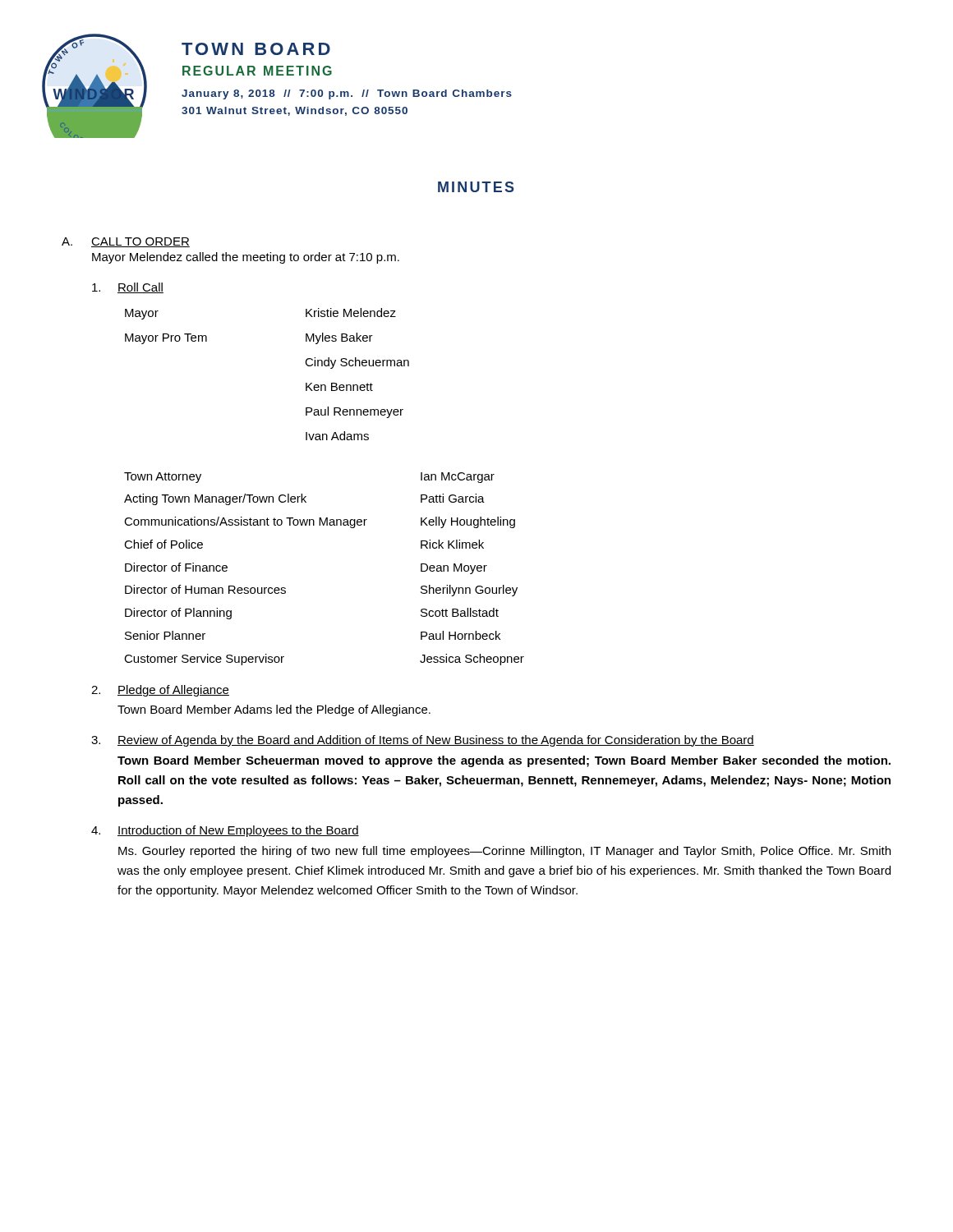Click on the block starting "2. Pledge of Allegiance Town Board"
This screenshot has width=953, height=1232.
160,691
